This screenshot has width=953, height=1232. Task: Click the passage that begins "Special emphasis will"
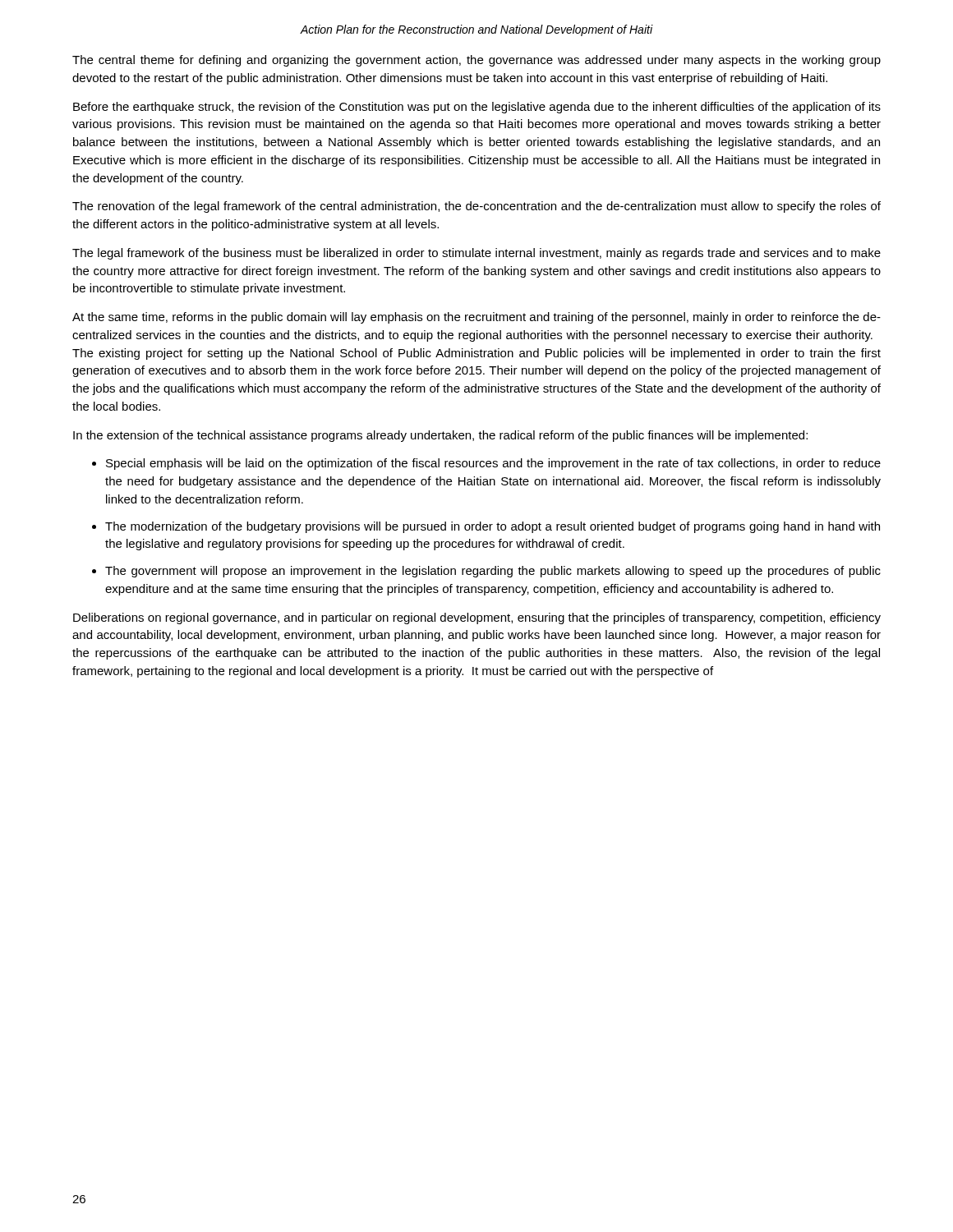tap(493, 481)
